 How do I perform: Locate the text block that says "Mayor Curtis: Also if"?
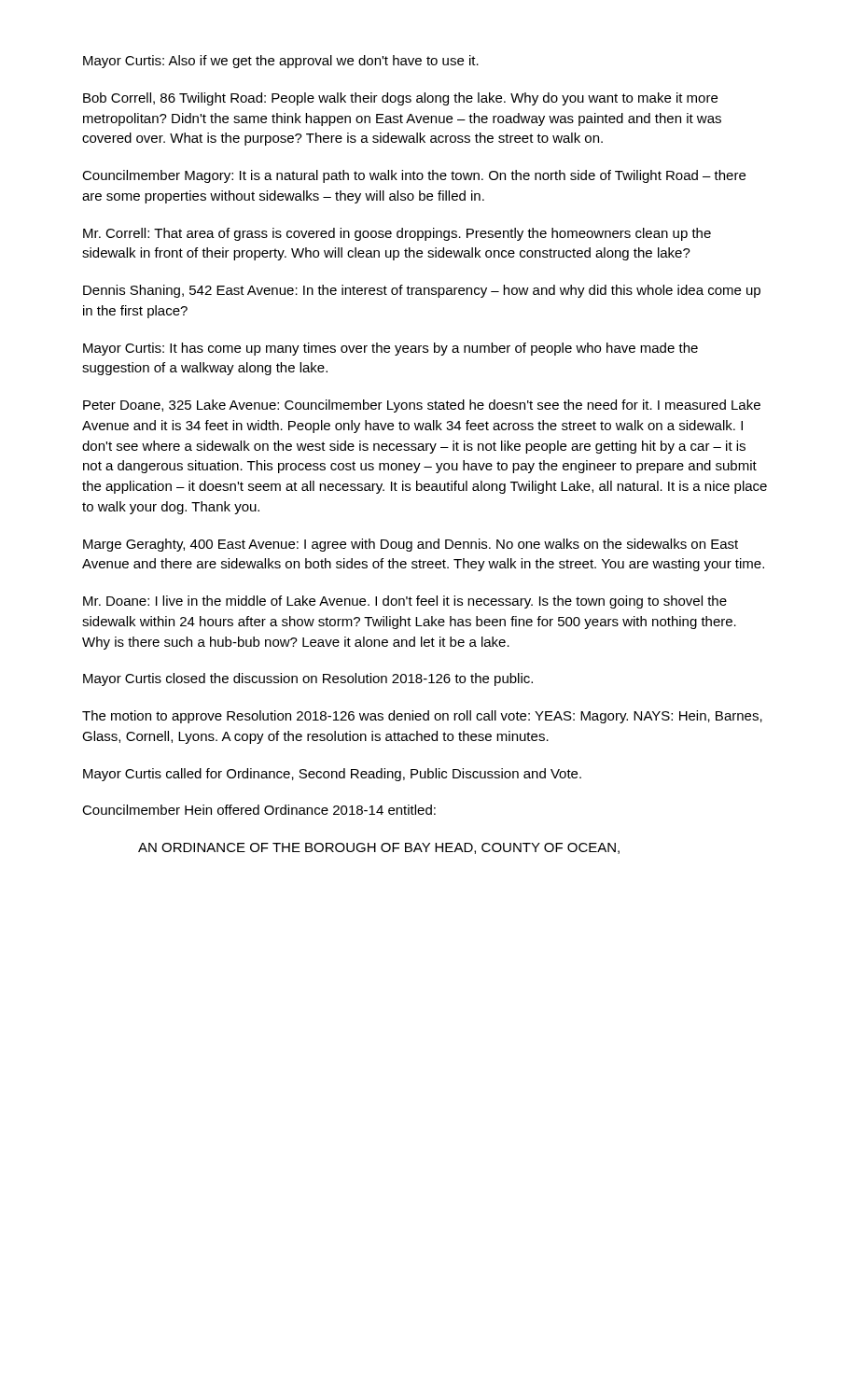(281, 60)
